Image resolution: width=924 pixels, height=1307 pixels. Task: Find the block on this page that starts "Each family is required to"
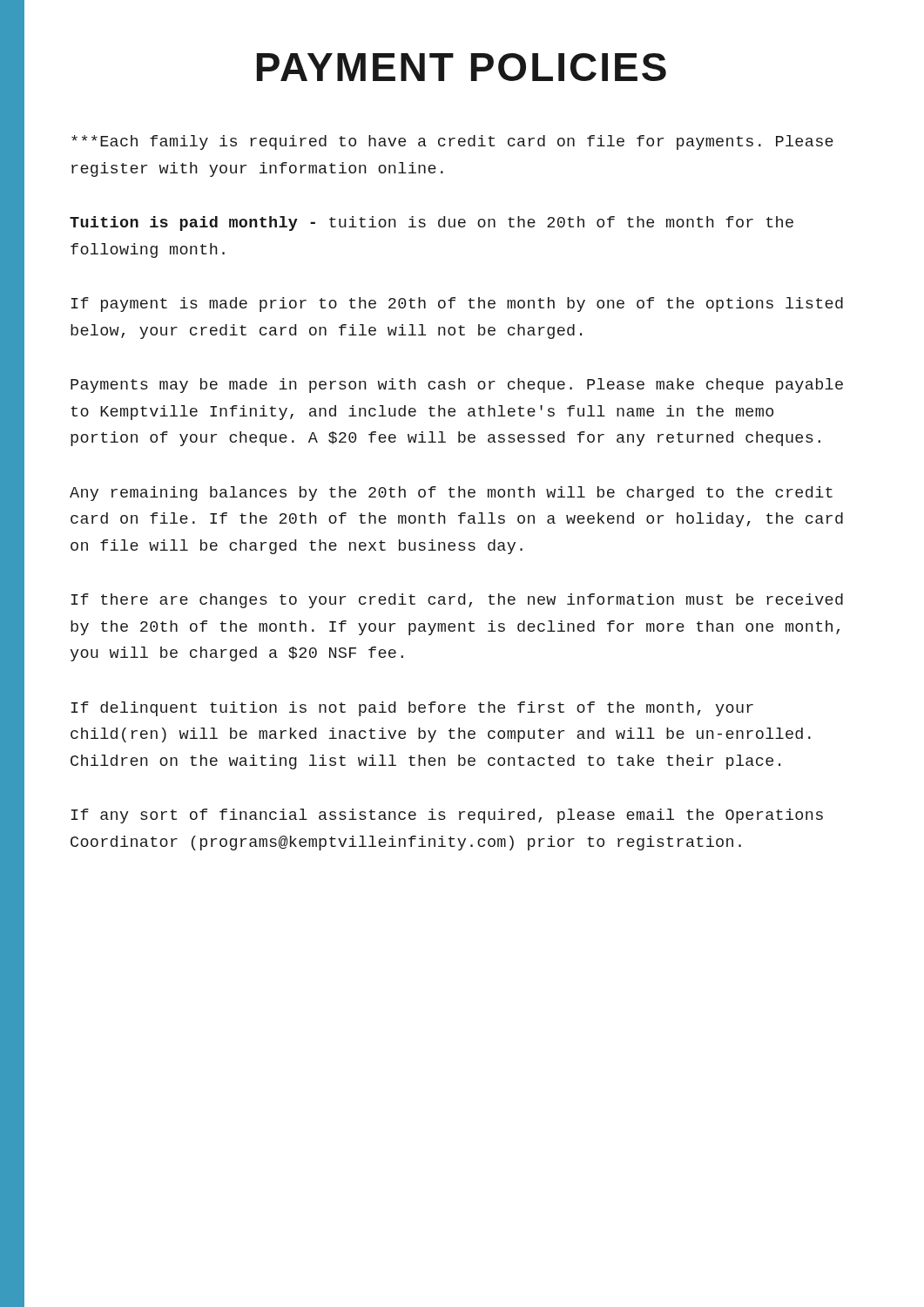point(452,156)
